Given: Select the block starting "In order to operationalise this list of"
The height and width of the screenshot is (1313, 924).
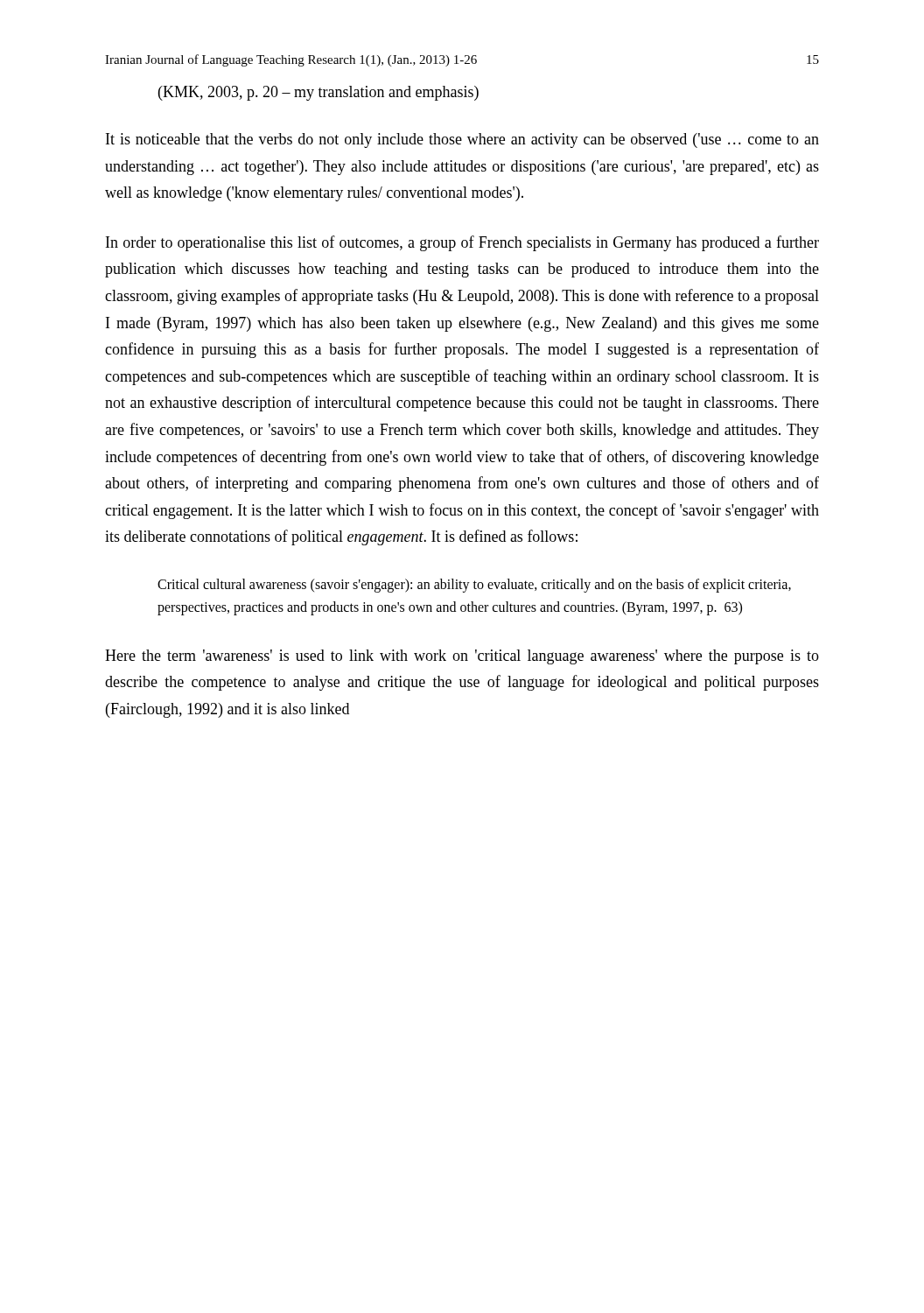Looking at the screenshot, I should (x=462, y=390).
